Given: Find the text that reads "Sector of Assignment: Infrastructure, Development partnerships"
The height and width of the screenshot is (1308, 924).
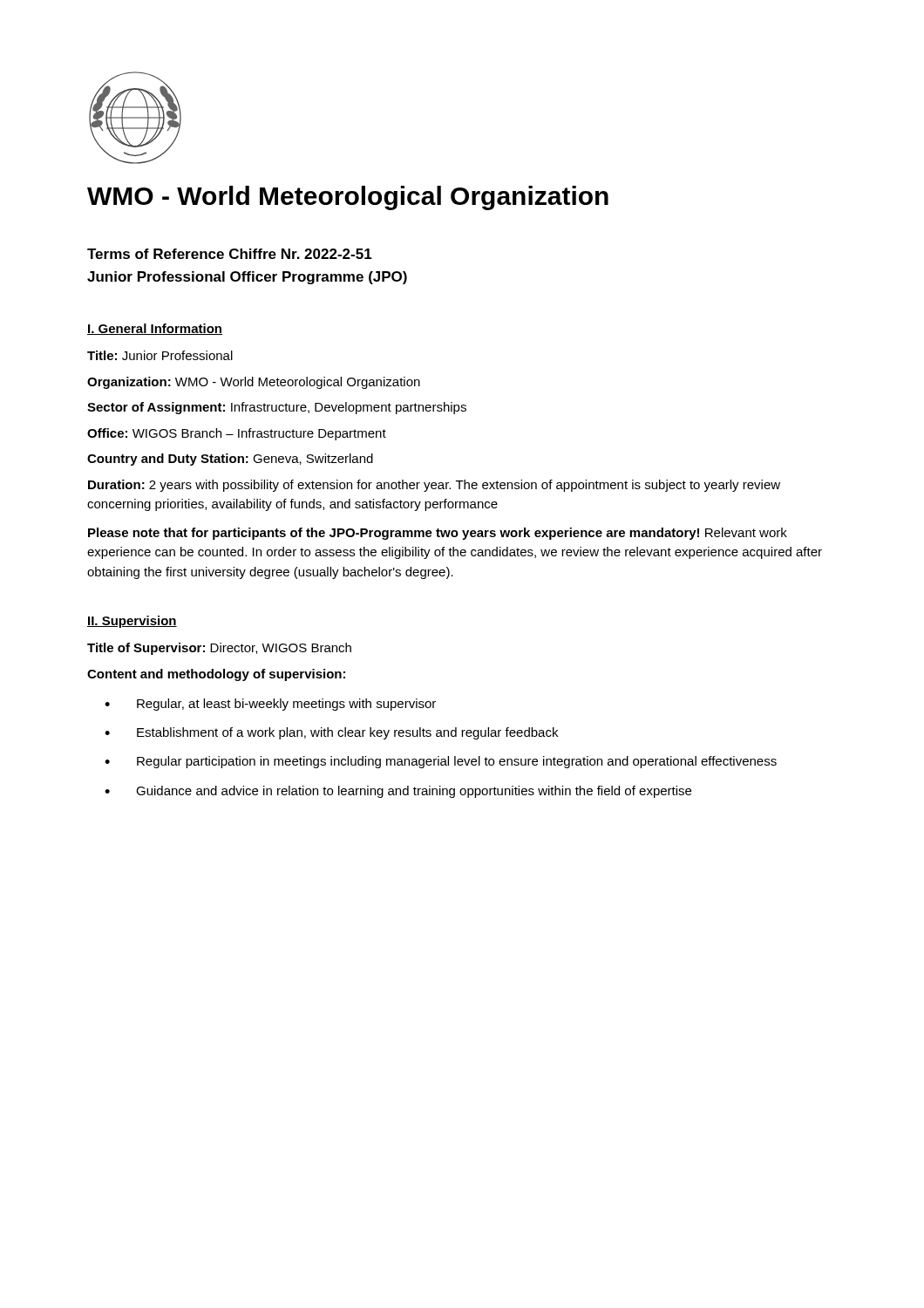Looking at the screenshot, I should click(277, 407).
